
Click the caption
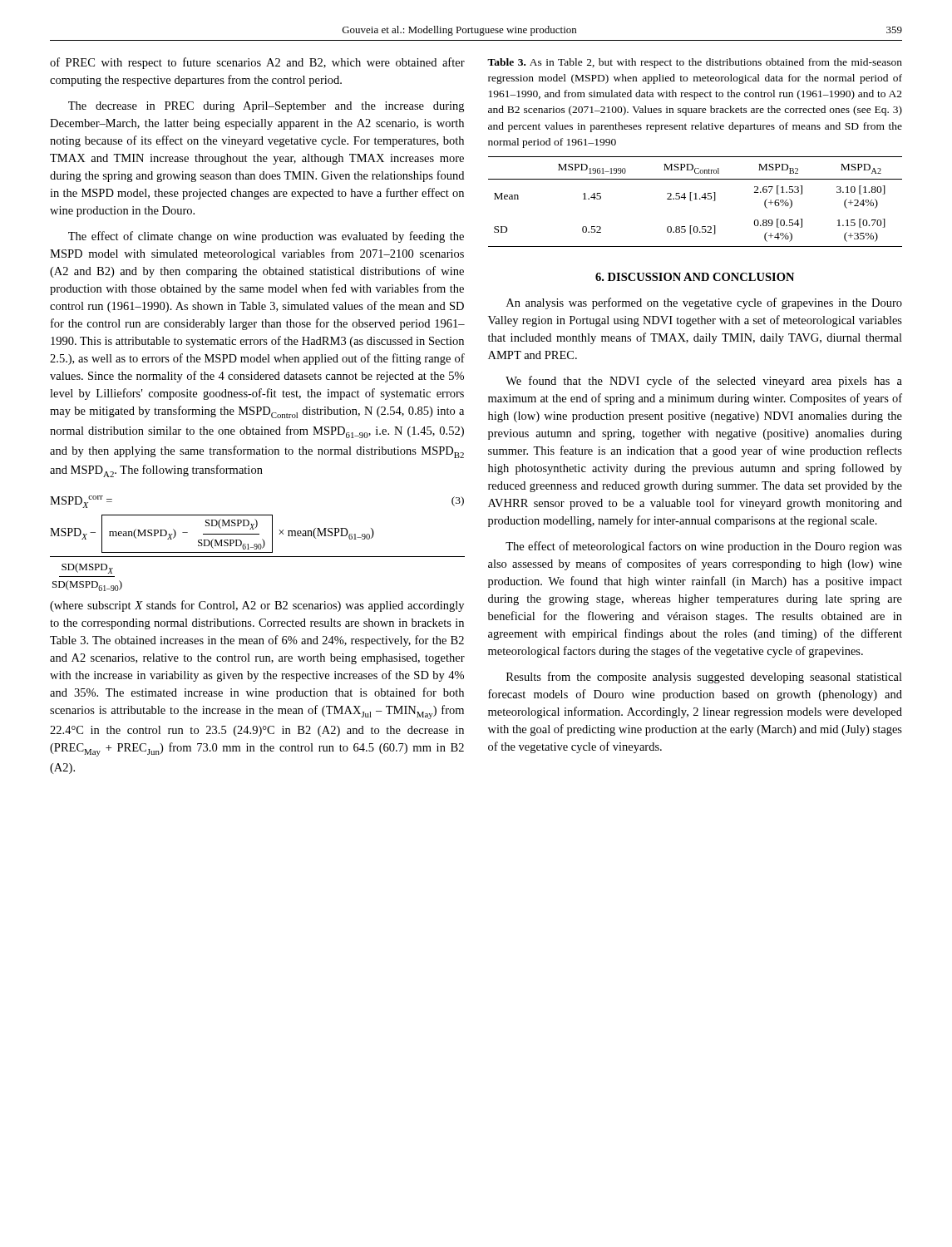click(x=695, y=102)
